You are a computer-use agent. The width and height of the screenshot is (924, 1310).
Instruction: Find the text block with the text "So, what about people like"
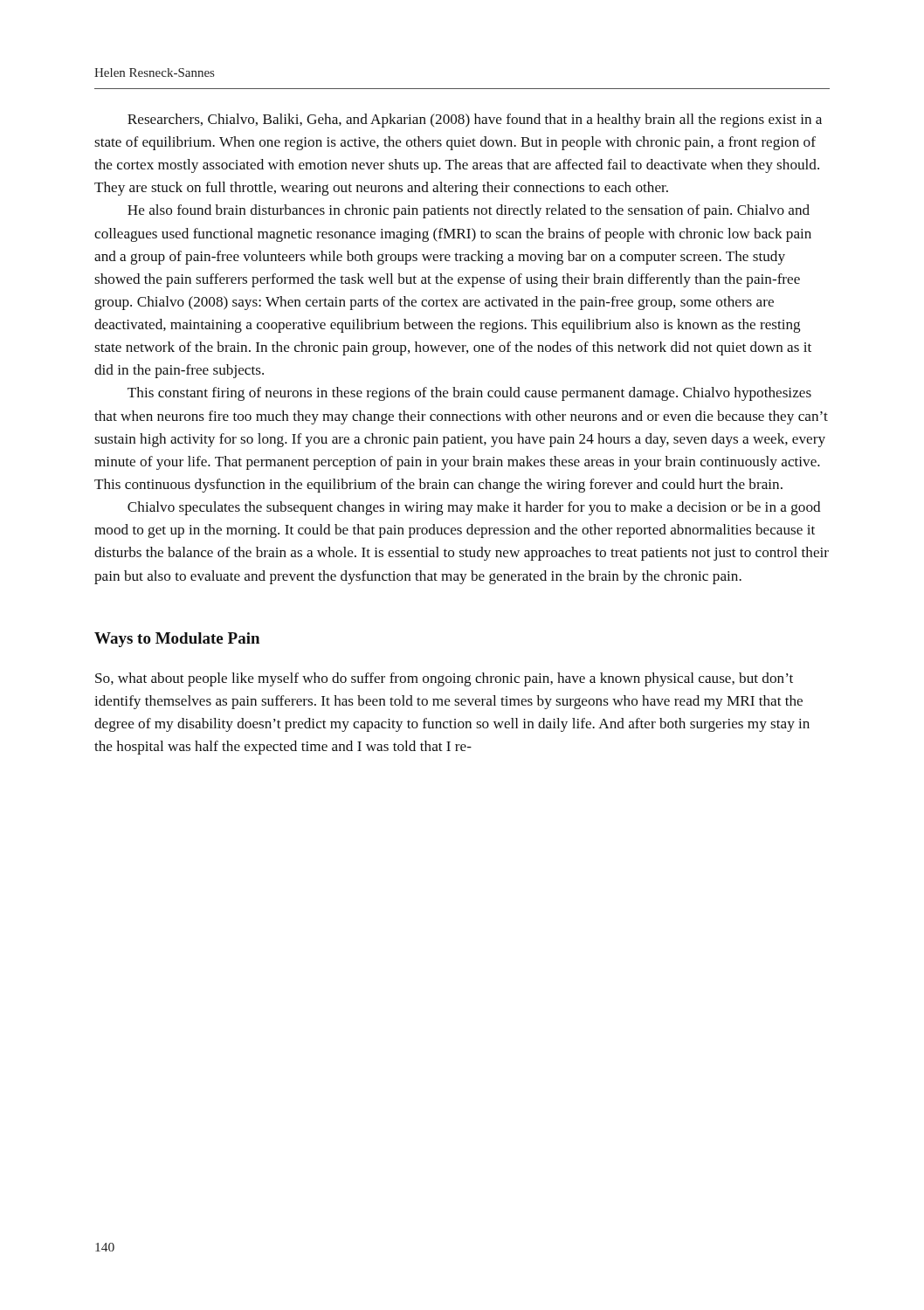pyautogui.click(x=452, y=712)
